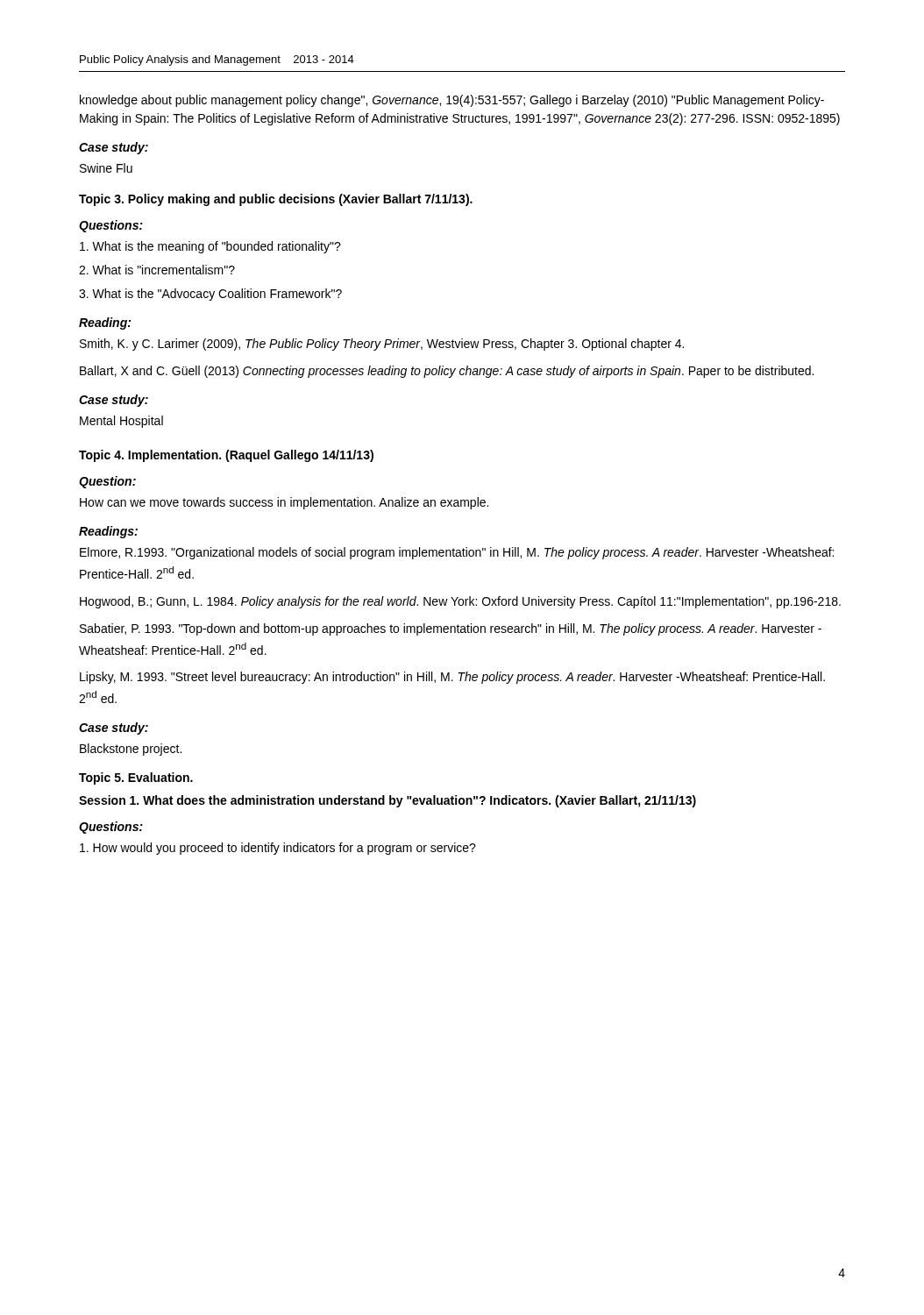Where is the passage that starts "Smith, K. y"?

point(382,344)
